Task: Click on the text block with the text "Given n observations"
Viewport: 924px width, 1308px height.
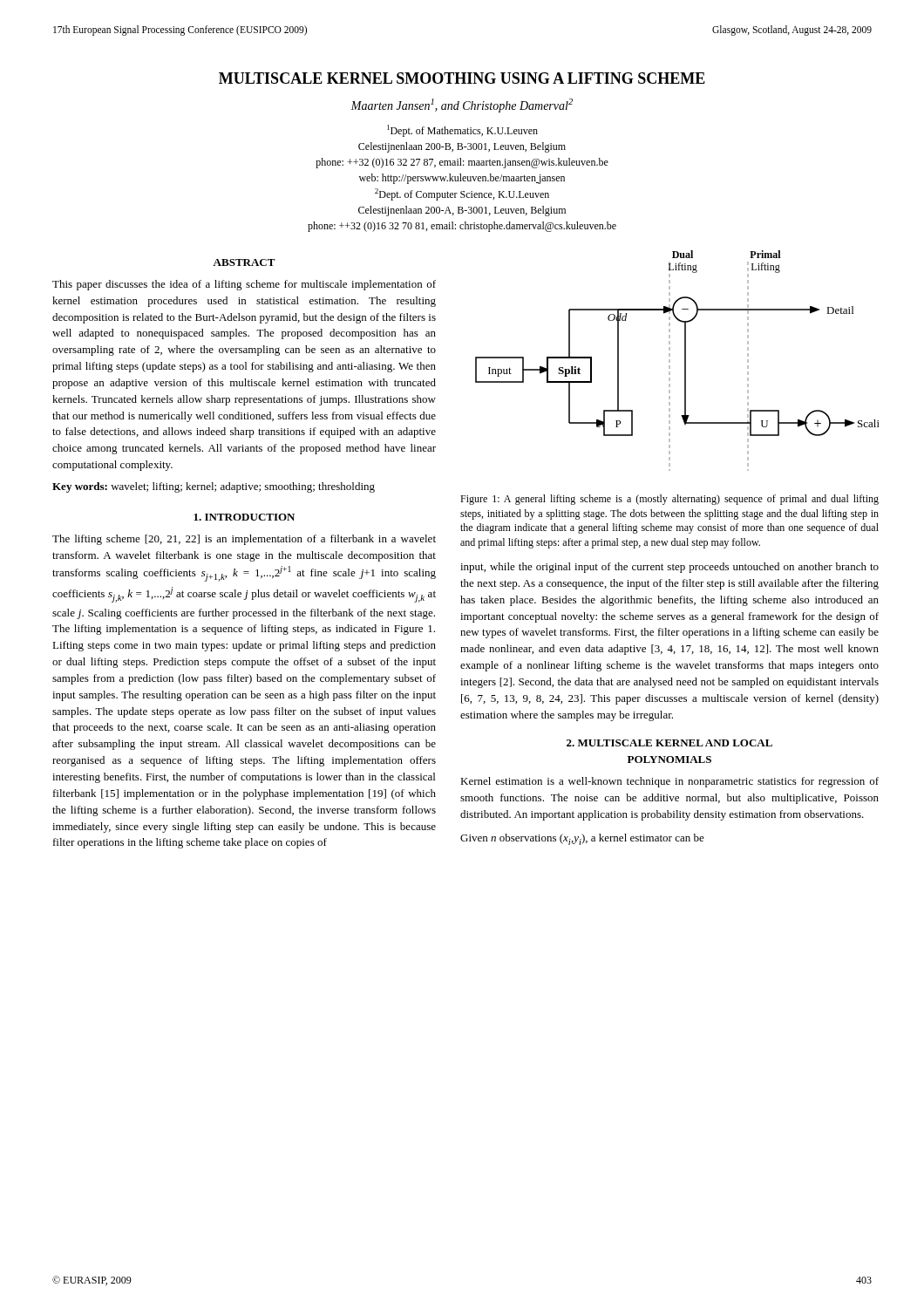Action: tap(582, 838)
